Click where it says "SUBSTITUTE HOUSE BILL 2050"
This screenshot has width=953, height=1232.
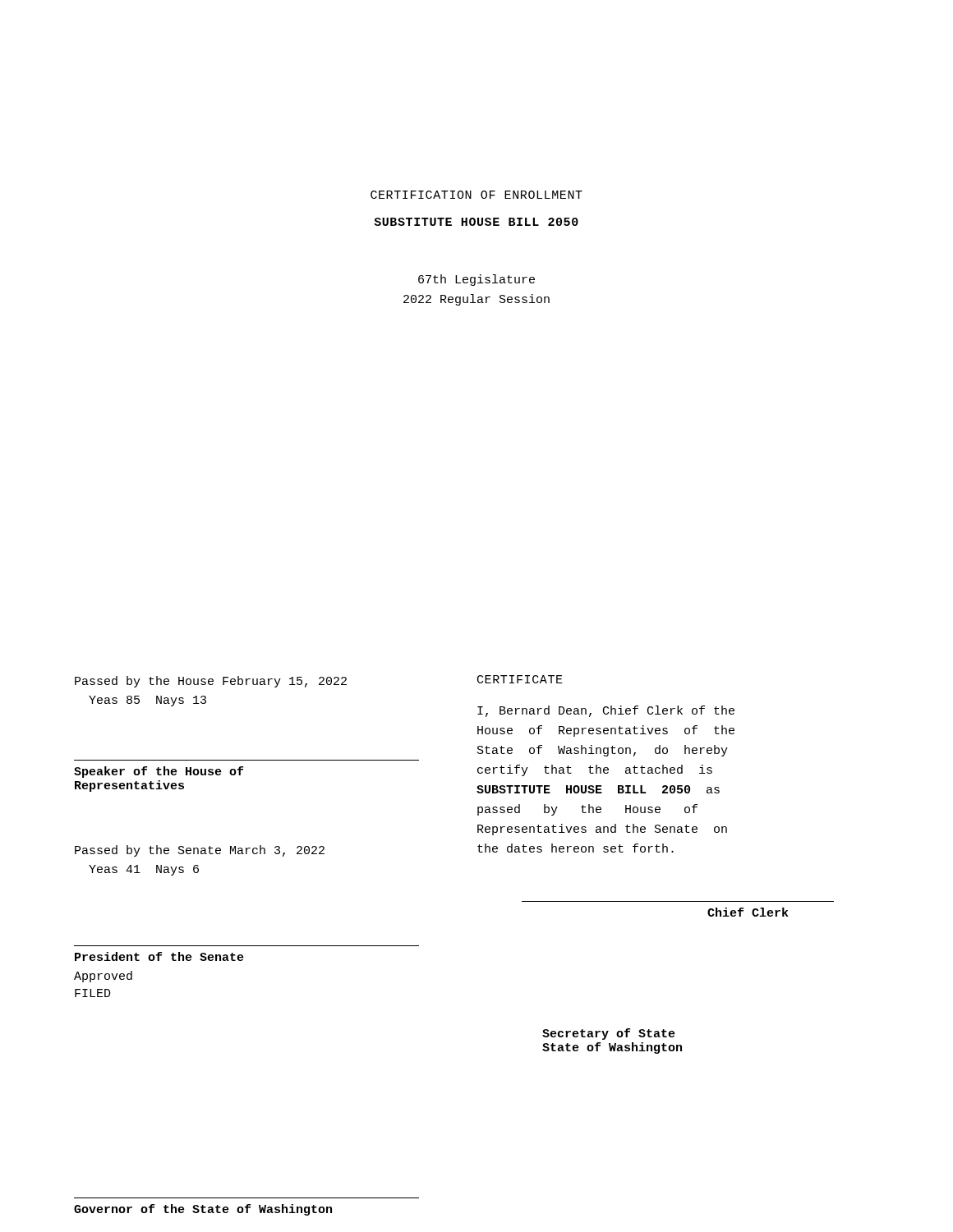pyautogui.click(x=476, y=223)
